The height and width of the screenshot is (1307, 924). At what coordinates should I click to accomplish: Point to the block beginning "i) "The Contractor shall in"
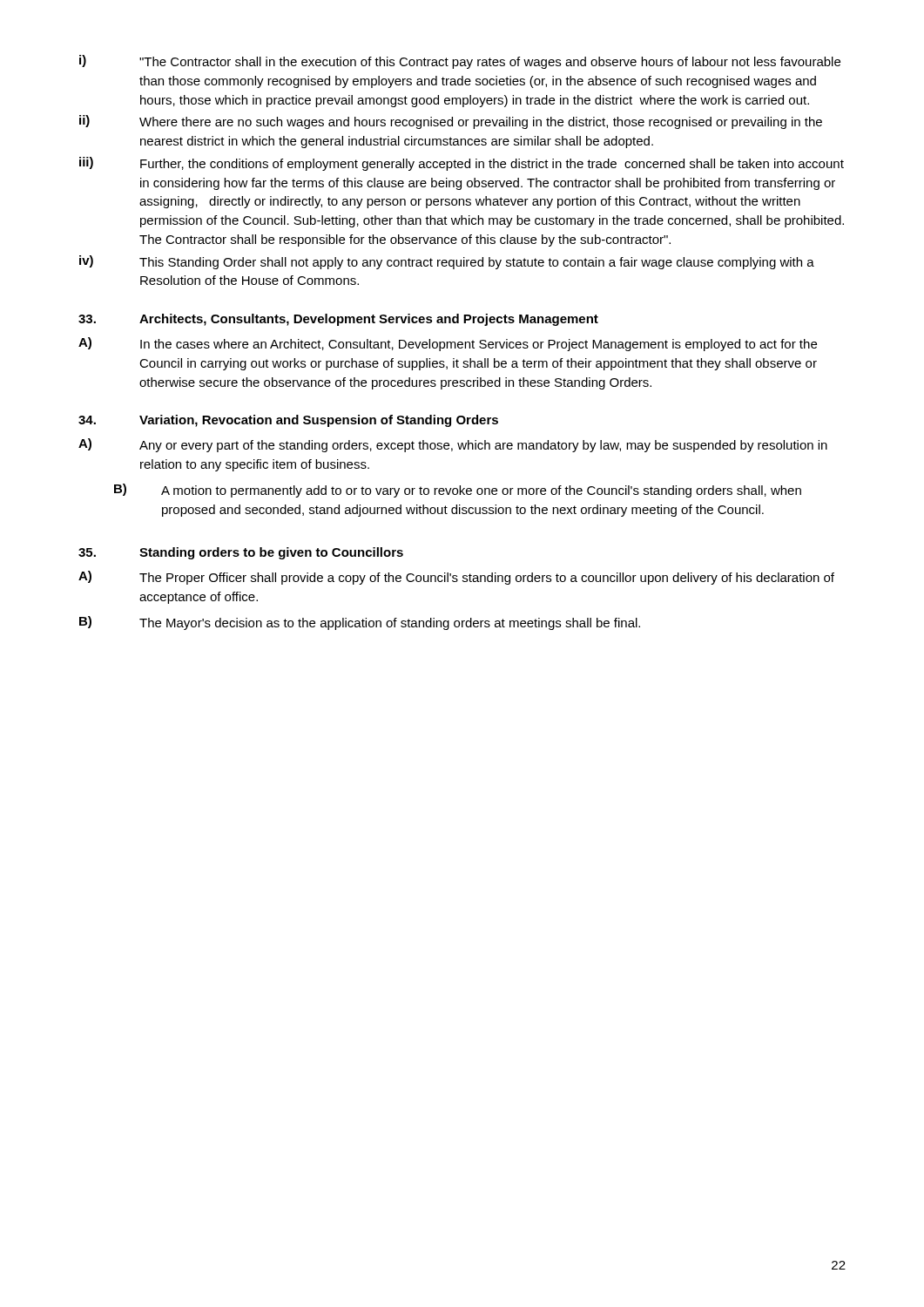point(462,81)
